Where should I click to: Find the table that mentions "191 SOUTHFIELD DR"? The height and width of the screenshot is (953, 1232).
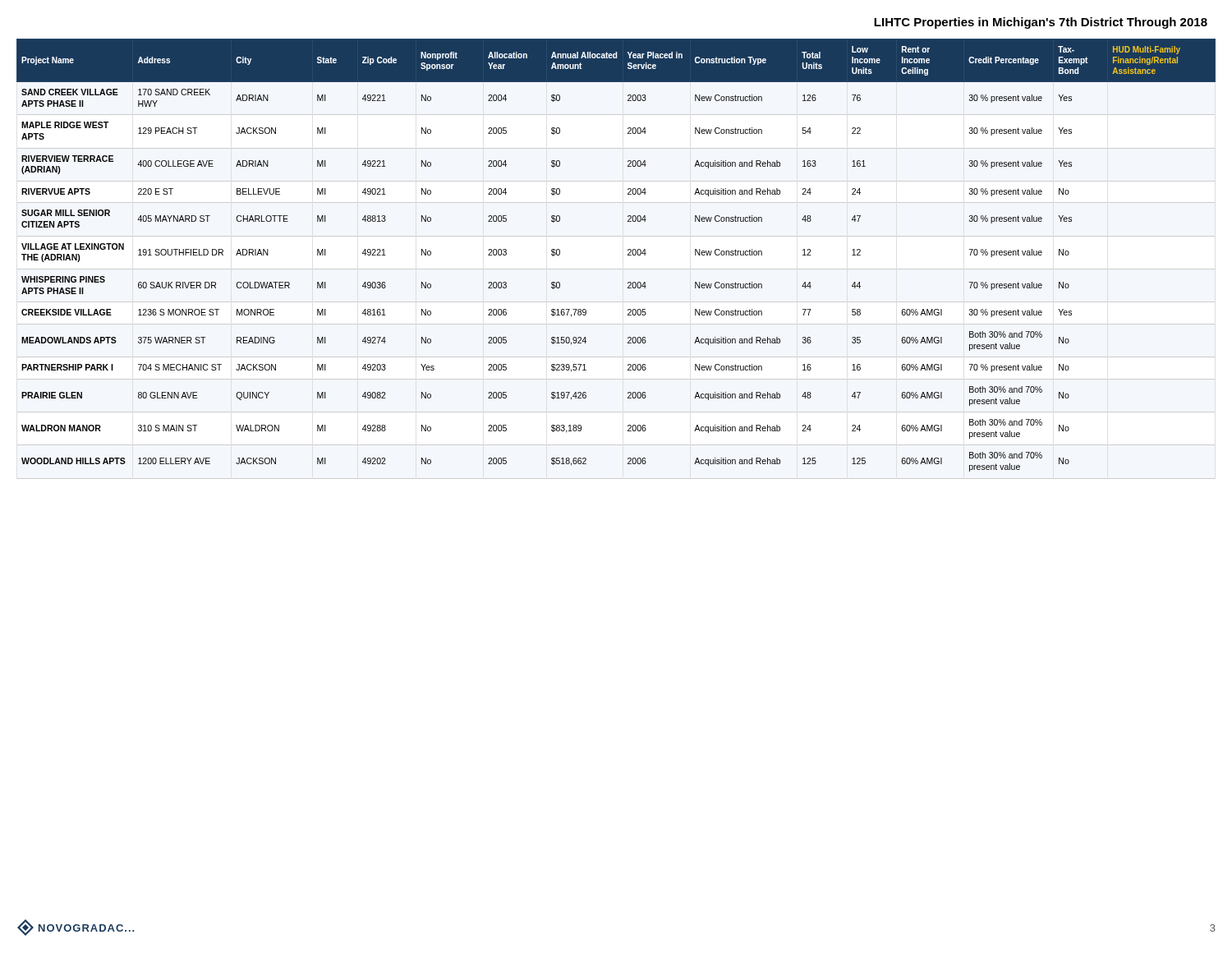tap(616, 259)
